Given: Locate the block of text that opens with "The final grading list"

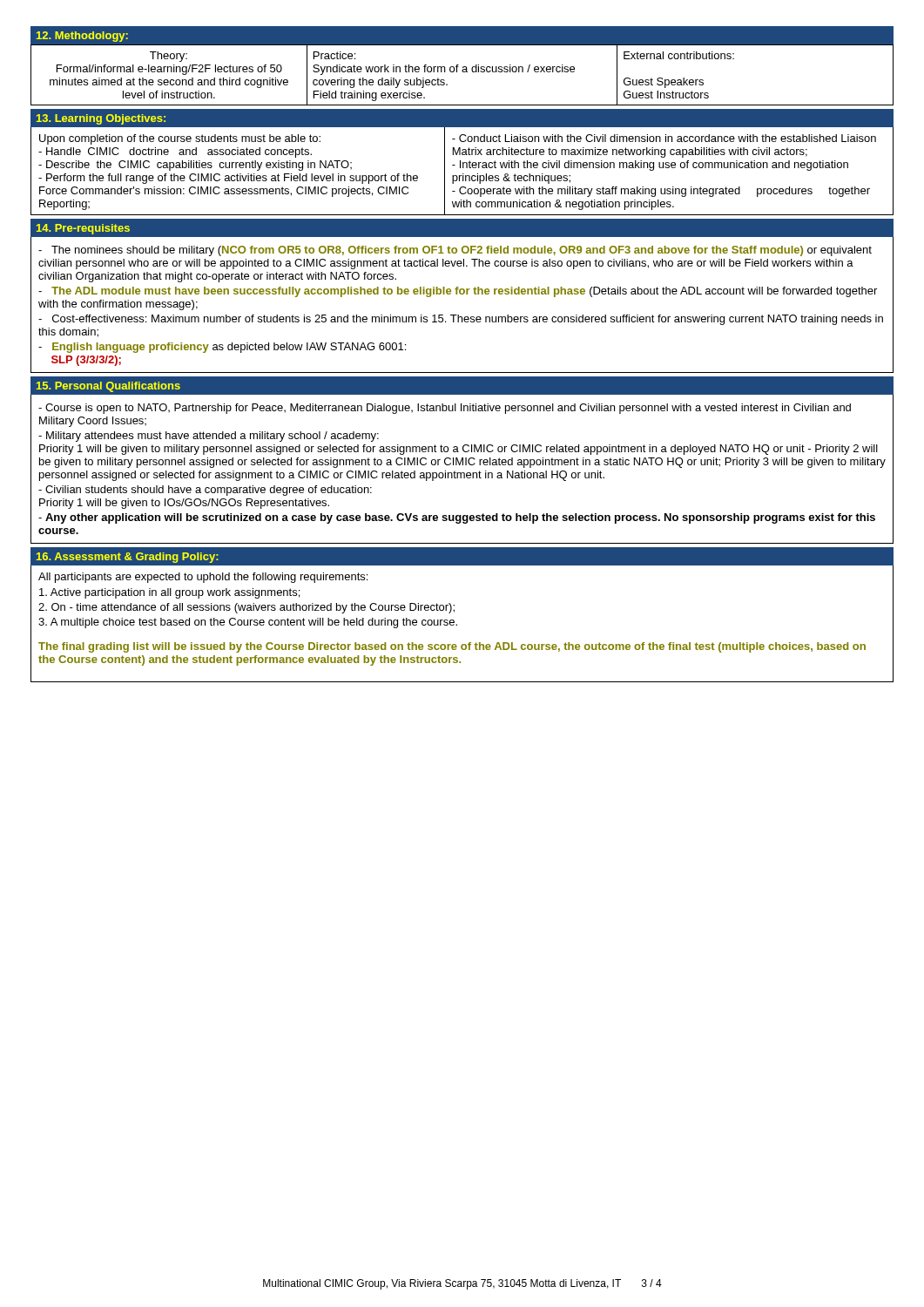Looking at the screenshot, I should point(462,653).
